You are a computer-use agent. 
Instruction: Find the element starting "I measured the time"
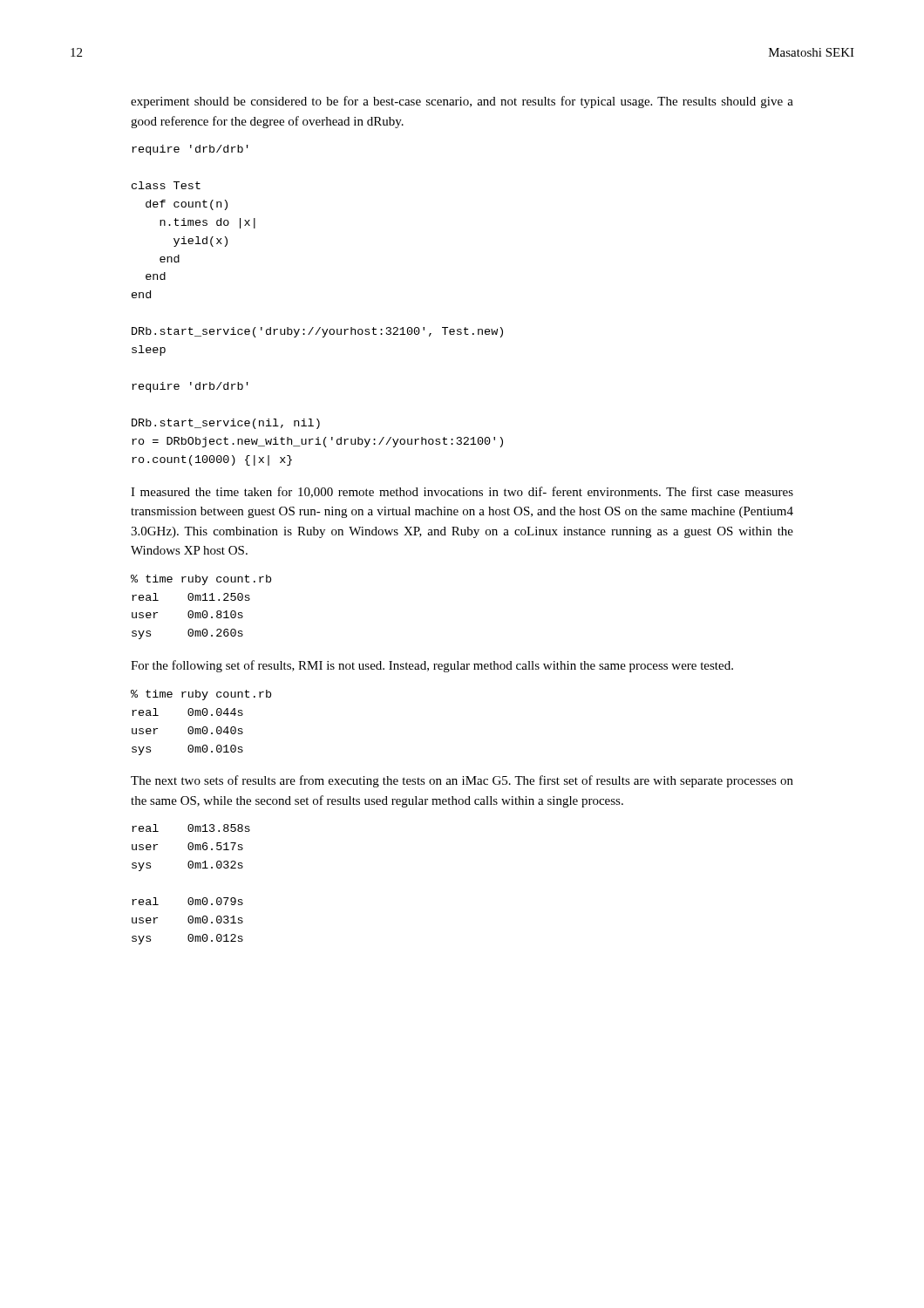[462, 521]
